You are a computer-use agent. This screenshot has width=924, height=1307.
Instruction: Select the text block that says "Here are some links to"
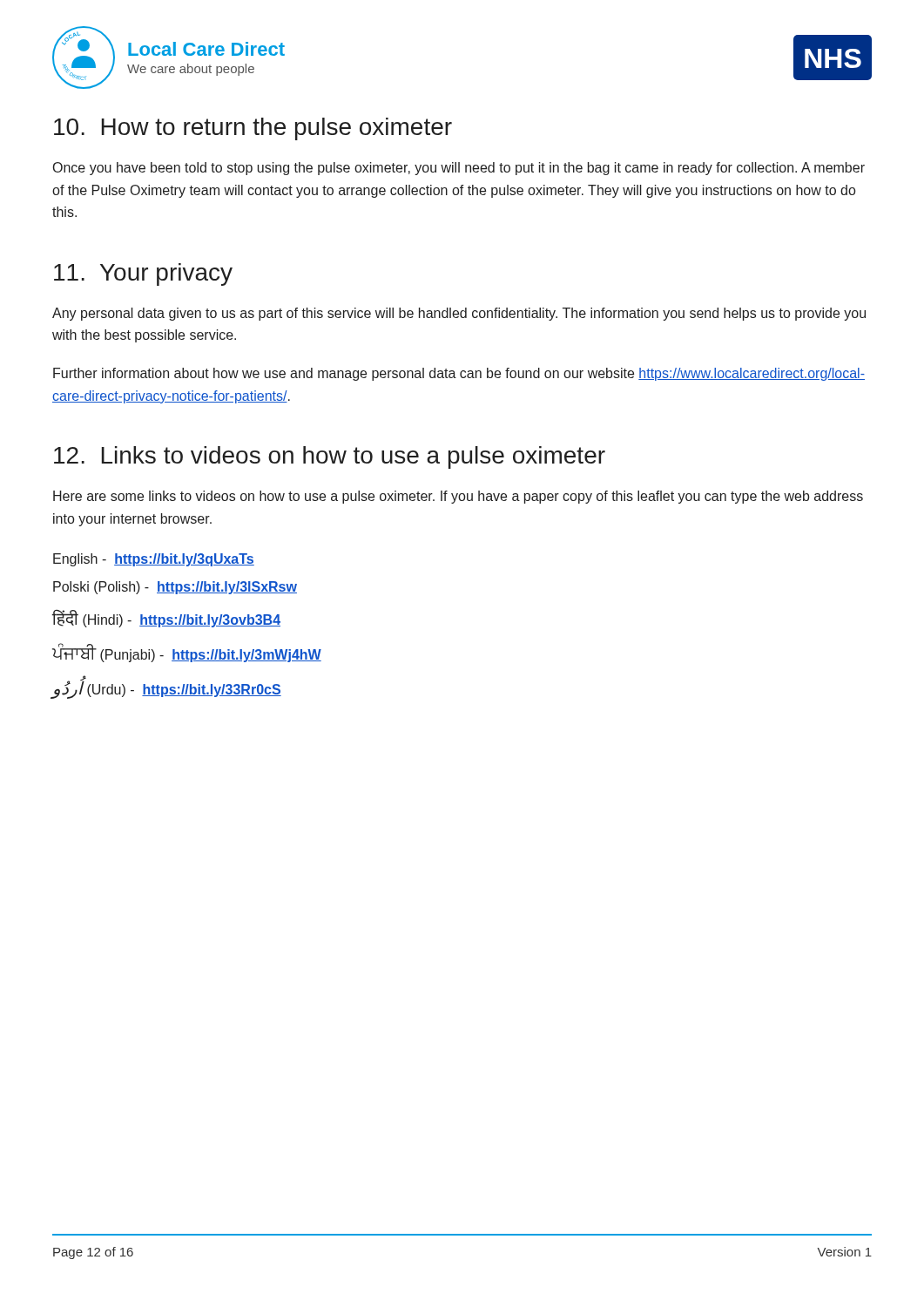462,508
